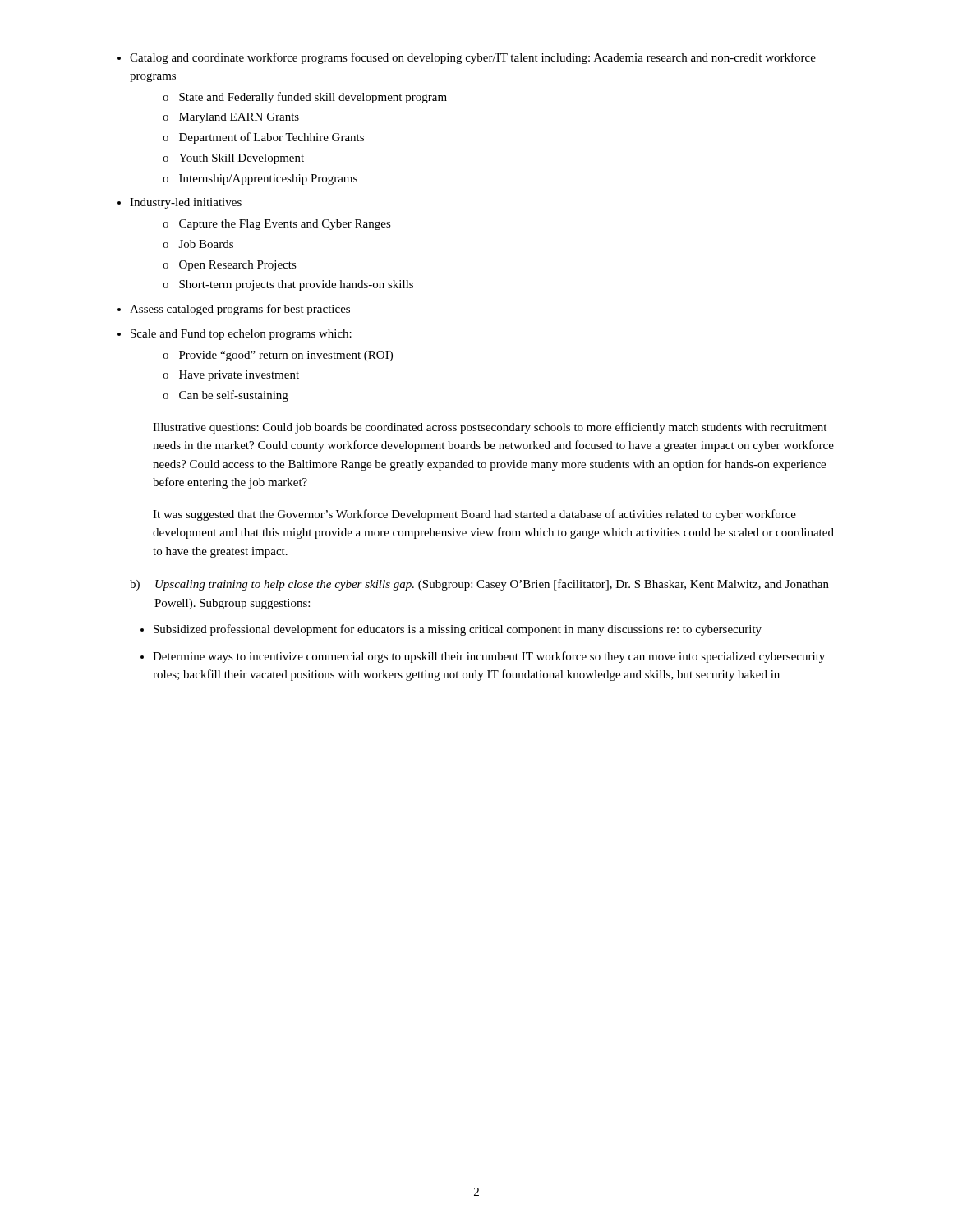Navigate to the block starting "It was suggested that the Governor’s"
953x1232 pixels.
point(493,532)
